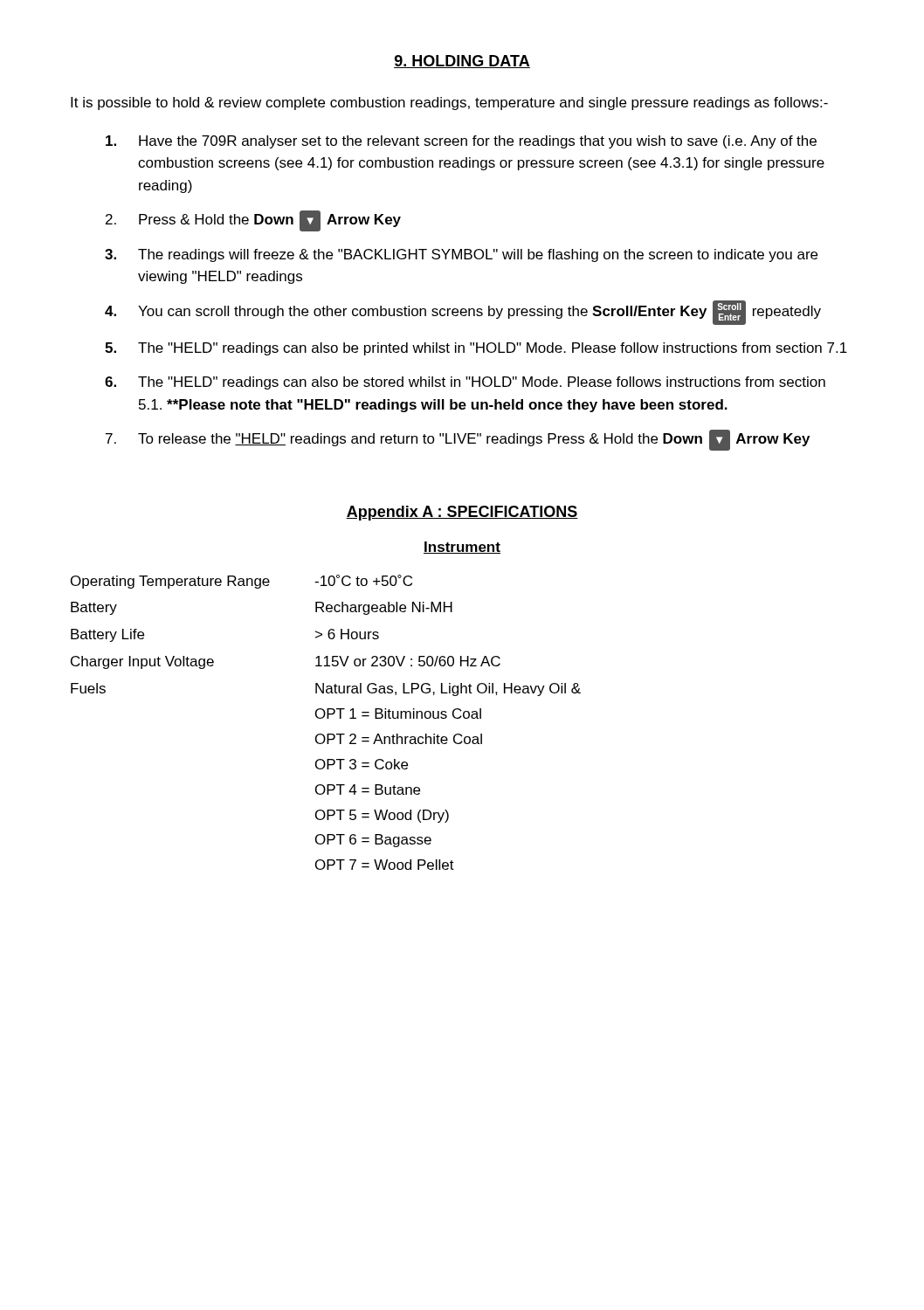Point to the element starting "3. The readings will"
924x1310 pixels.
479,266
